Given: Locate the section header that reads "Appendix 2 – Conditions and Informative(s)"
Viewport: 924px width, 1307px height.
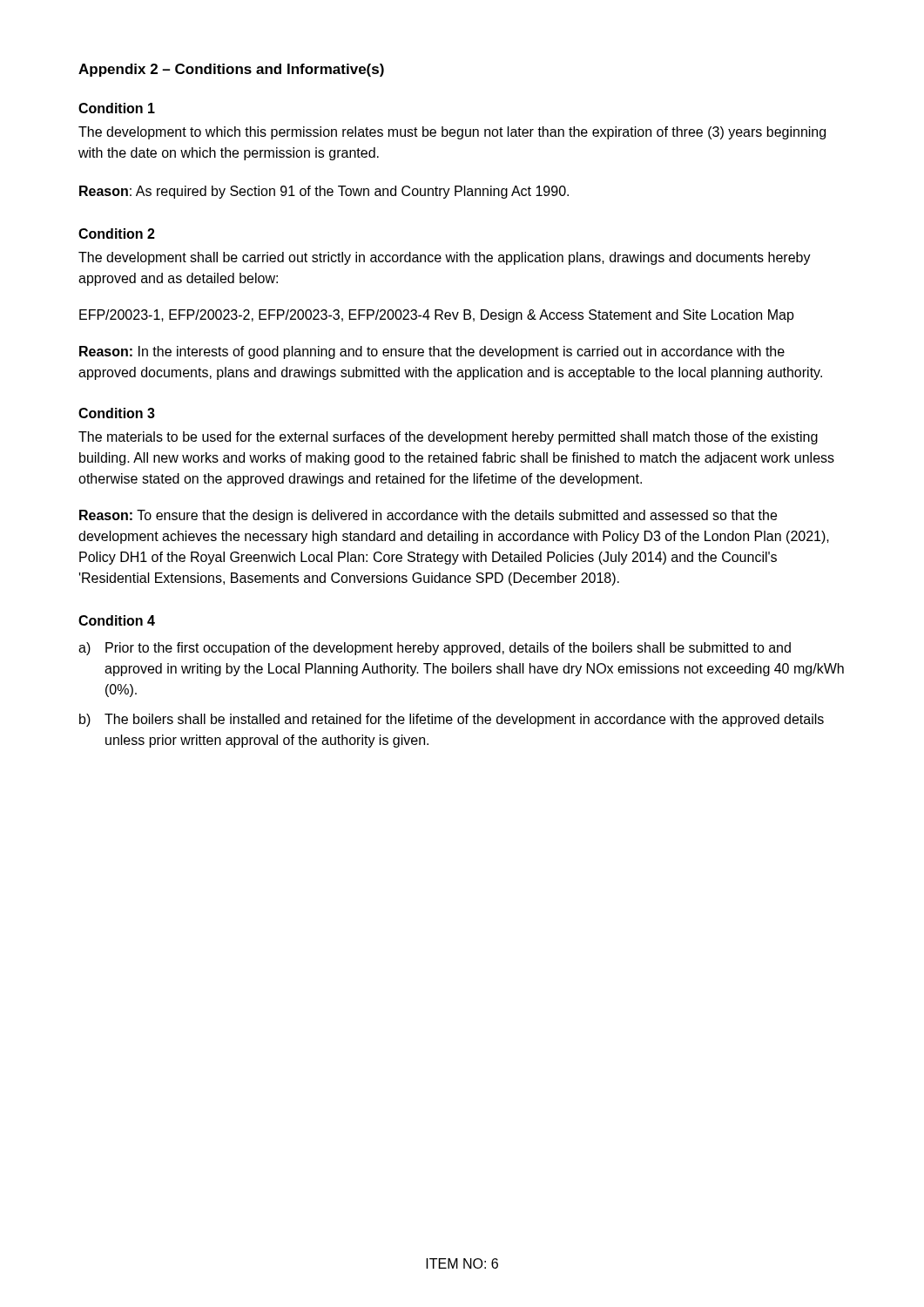Looking at the screenshot, I should [231, 69].
